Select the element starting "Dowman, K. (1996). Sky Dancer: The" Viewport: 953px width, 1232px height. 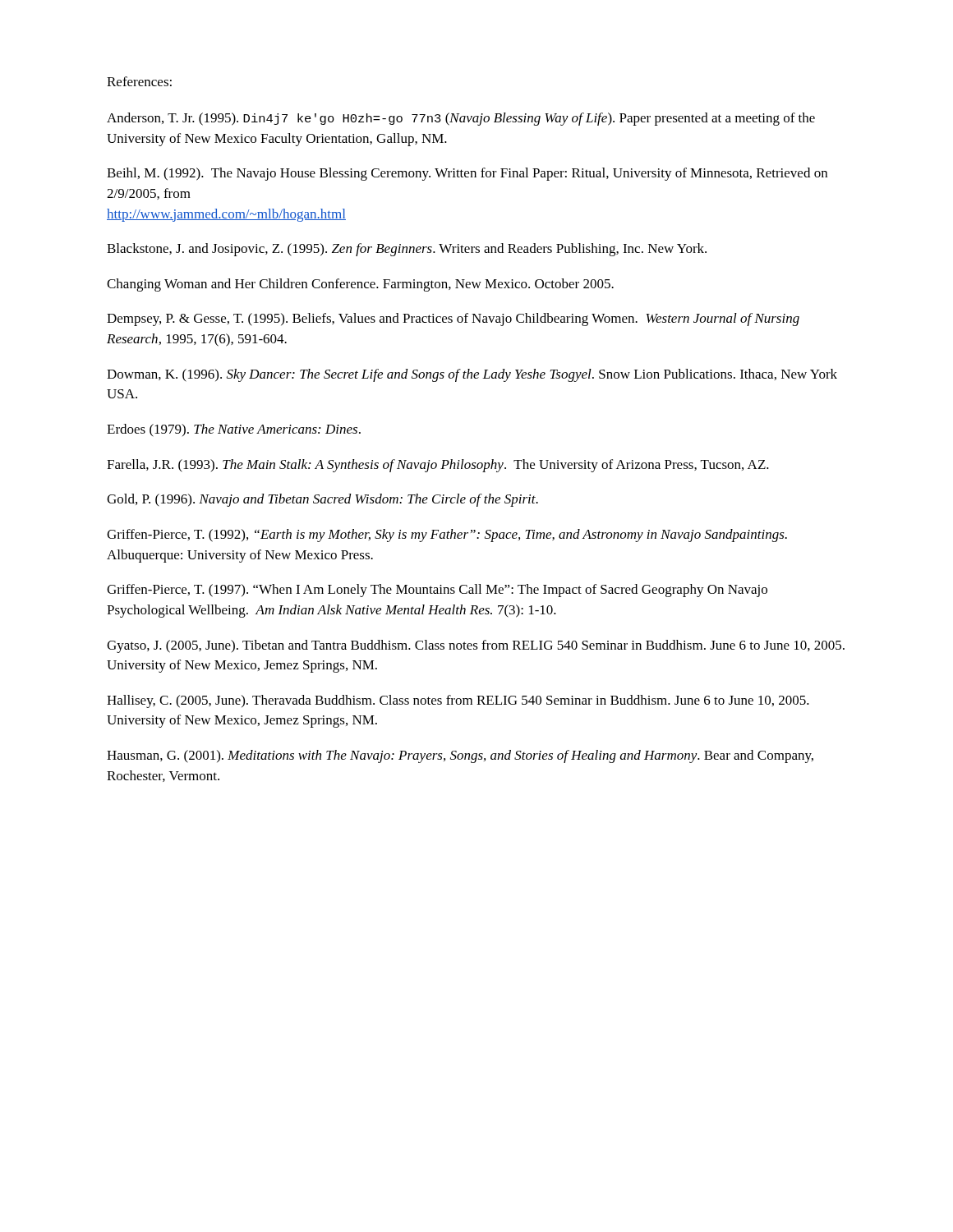point(472,384)
